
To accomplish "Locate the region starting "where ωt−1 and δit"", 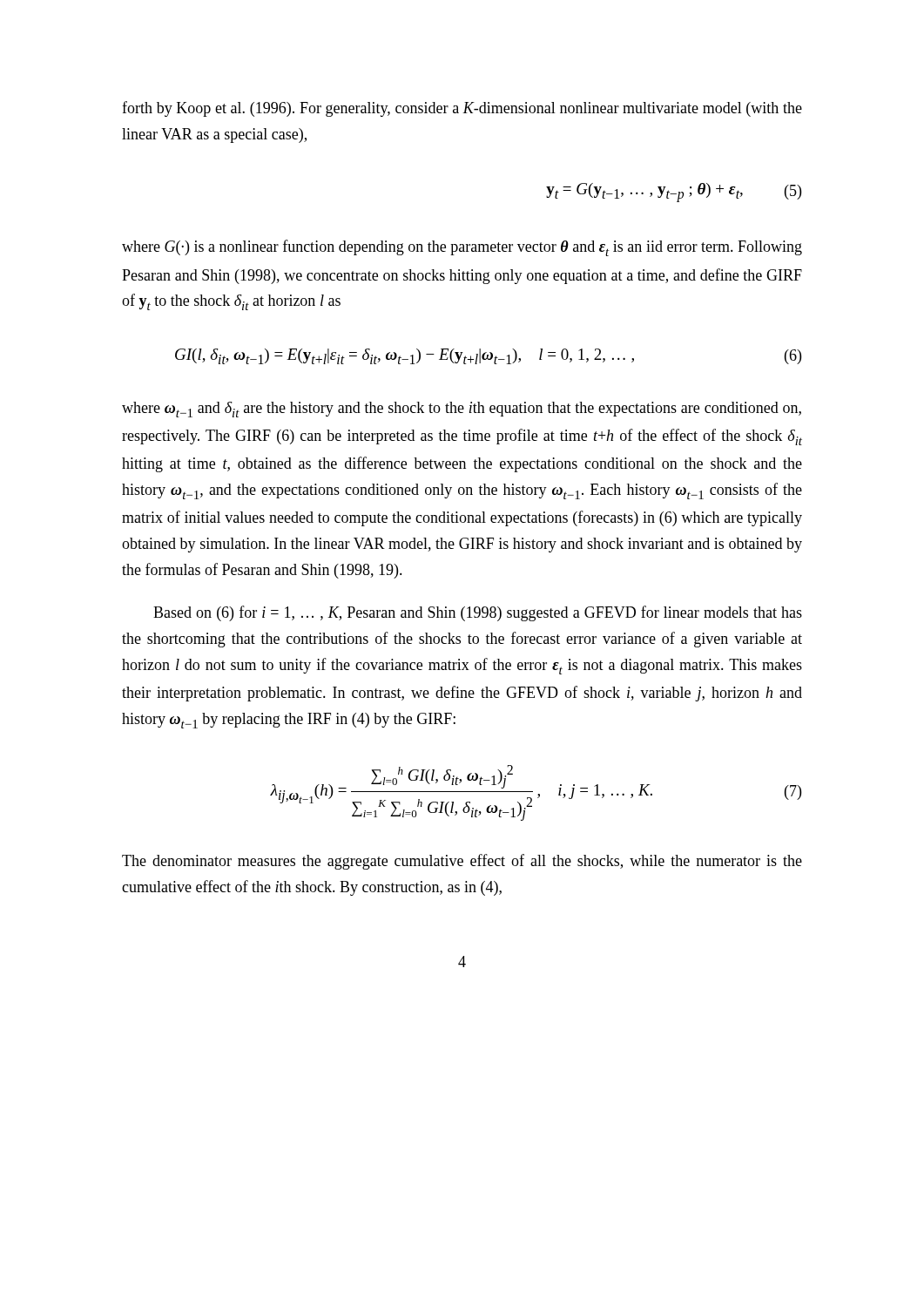I will pyautogui.click(x=462, y=488).
